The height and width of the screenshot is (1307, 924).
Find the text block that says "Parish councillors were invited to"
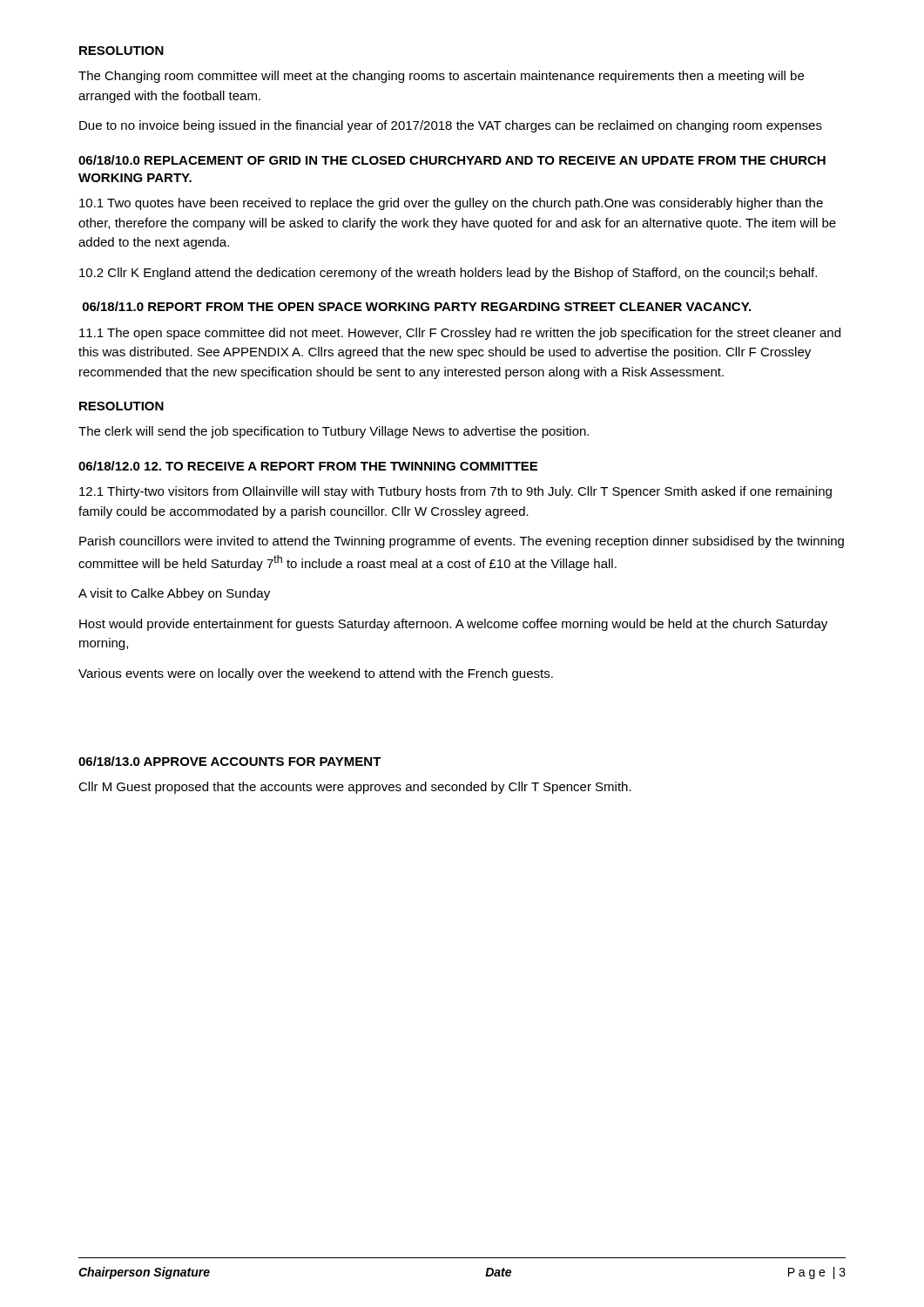click(462, 552)
